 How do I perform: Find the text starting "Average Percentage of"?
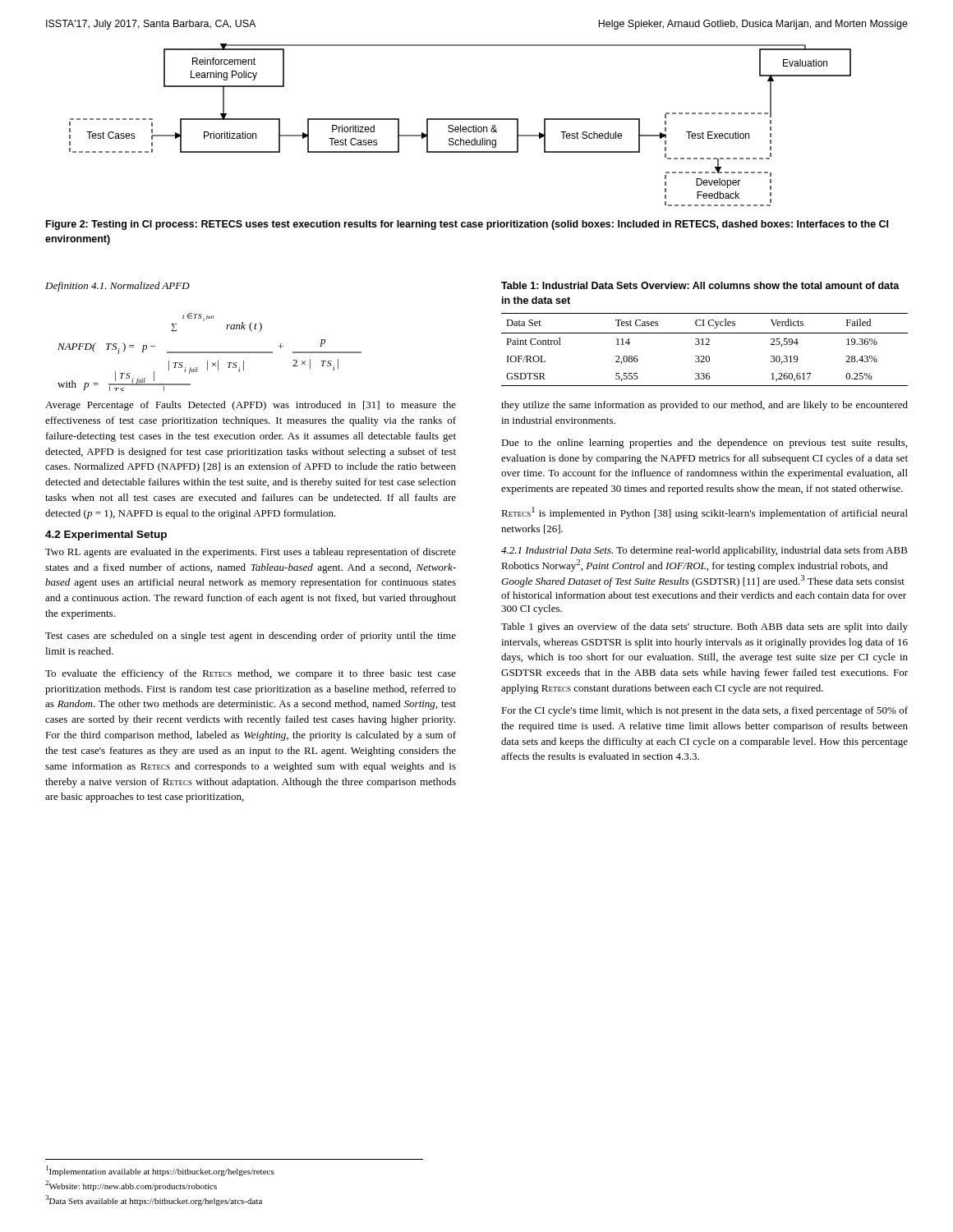click(251, 459)
